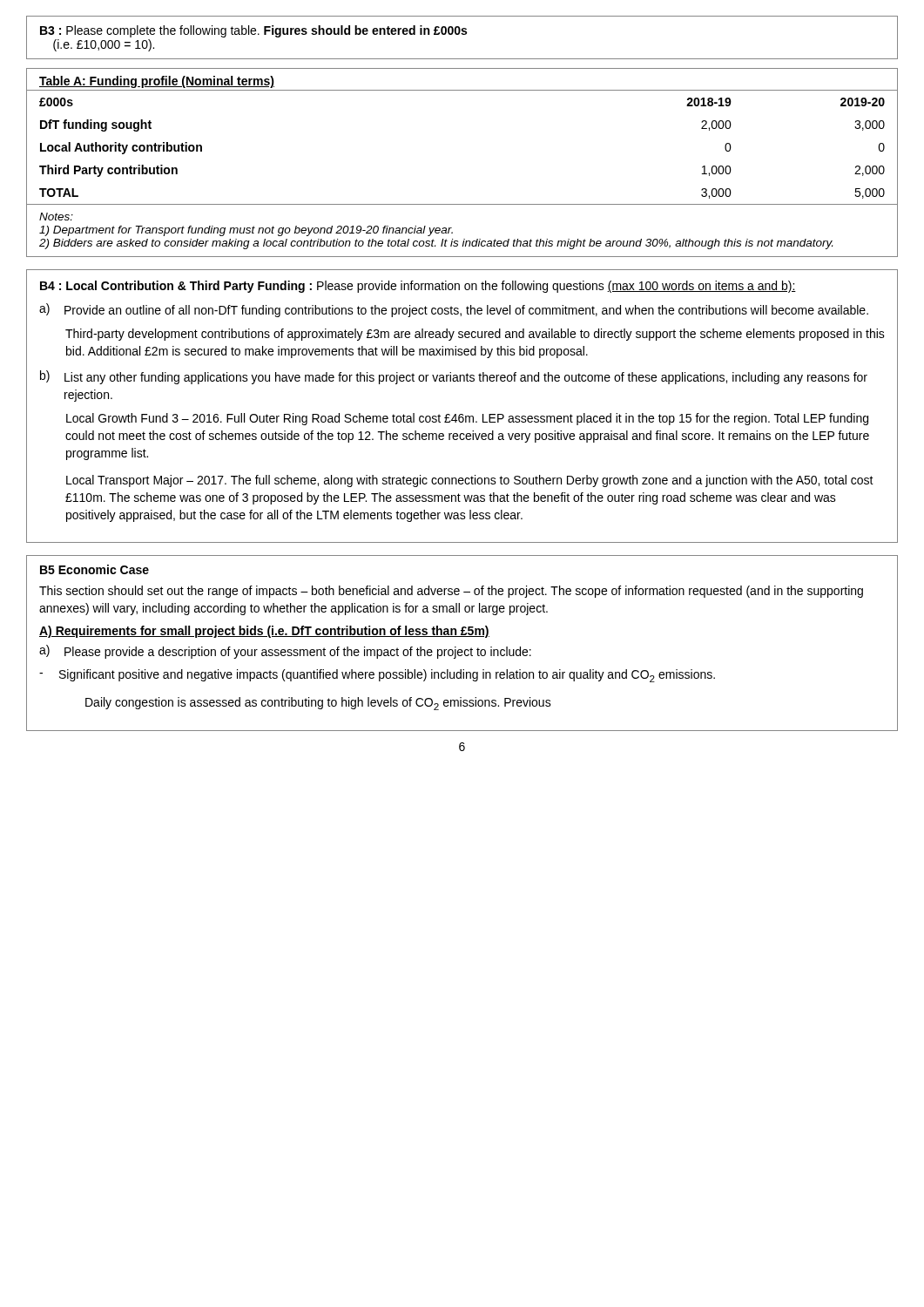Find the block on this page that starts "B3 : Please complete the following table."
Screen dimensions: 1307x924
coord(253,37)
